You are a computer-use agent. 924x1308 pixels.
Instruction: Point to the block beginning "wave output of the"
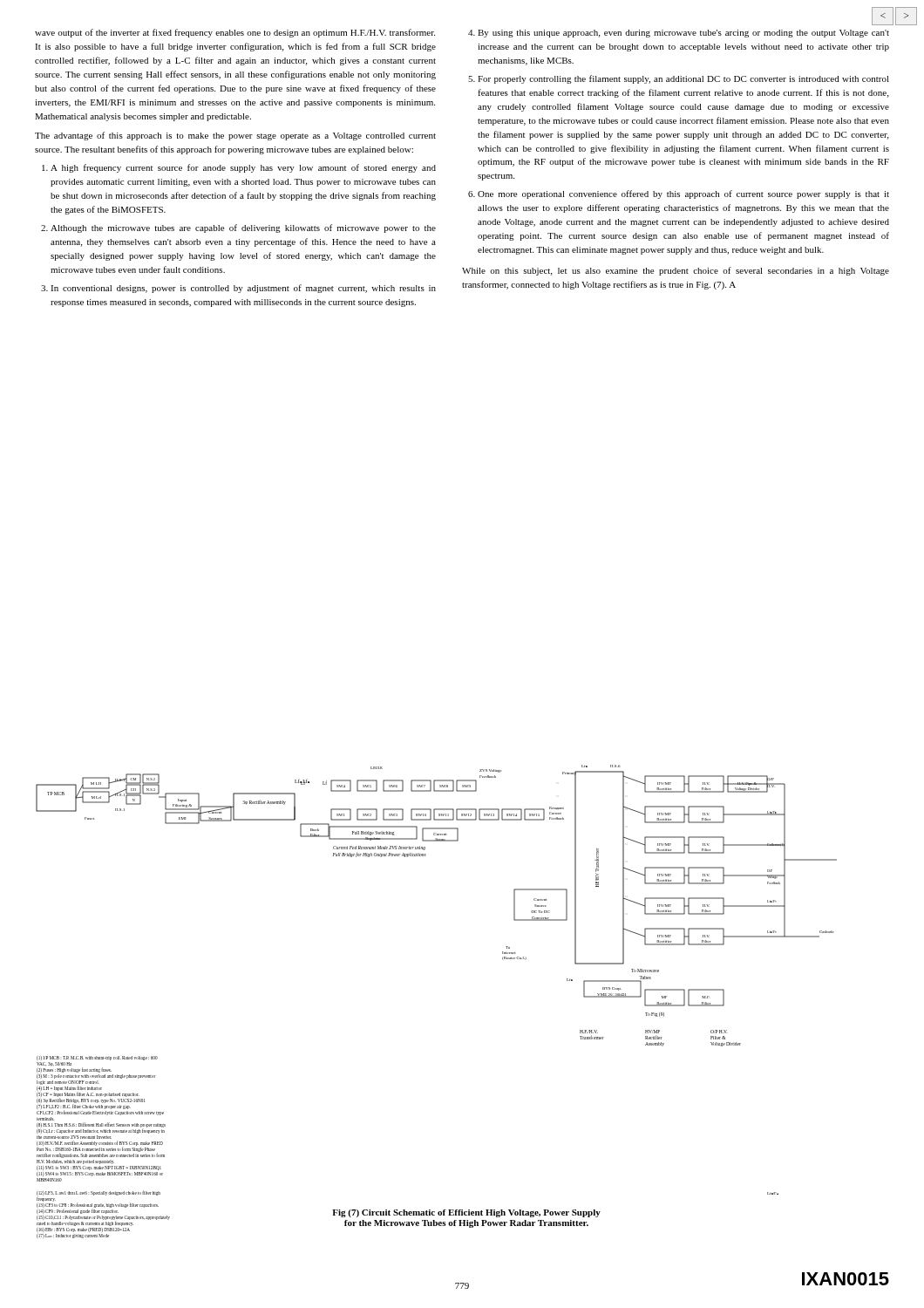235,74
